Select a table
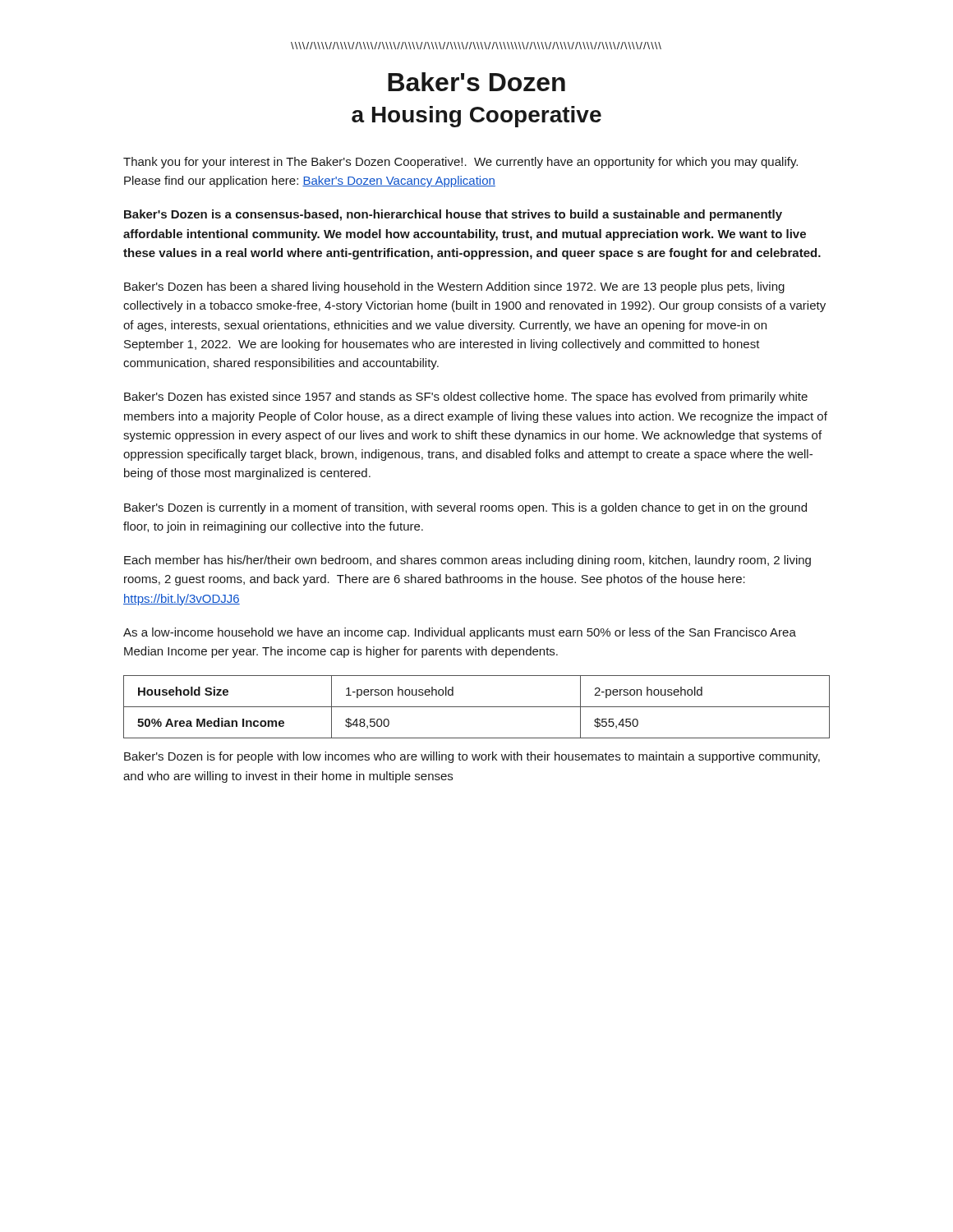Screen dimensions: 1232x953 coord(476,707)
